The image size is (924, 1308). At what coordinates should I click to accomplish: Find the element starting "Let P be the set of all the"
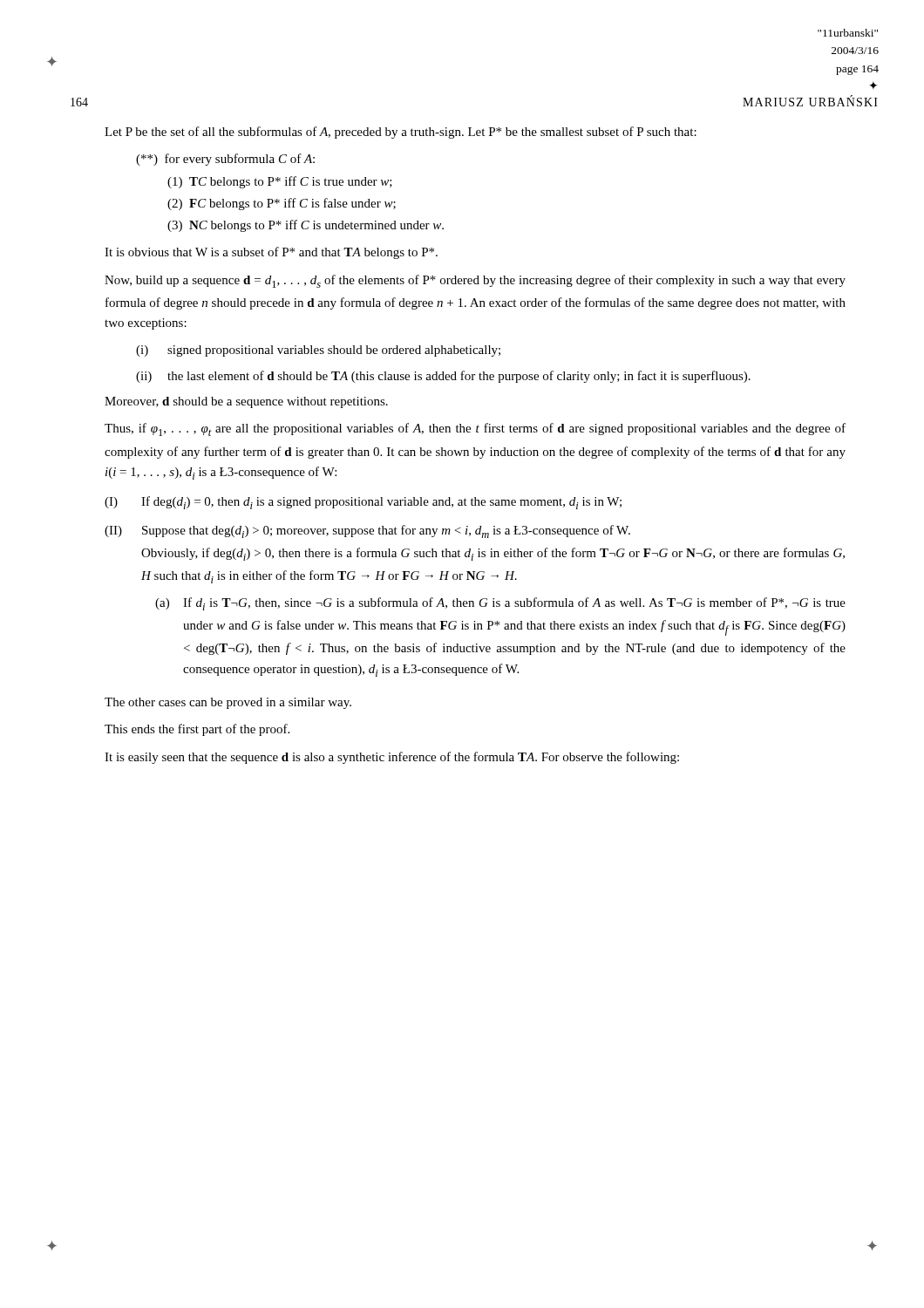(475, 132)
